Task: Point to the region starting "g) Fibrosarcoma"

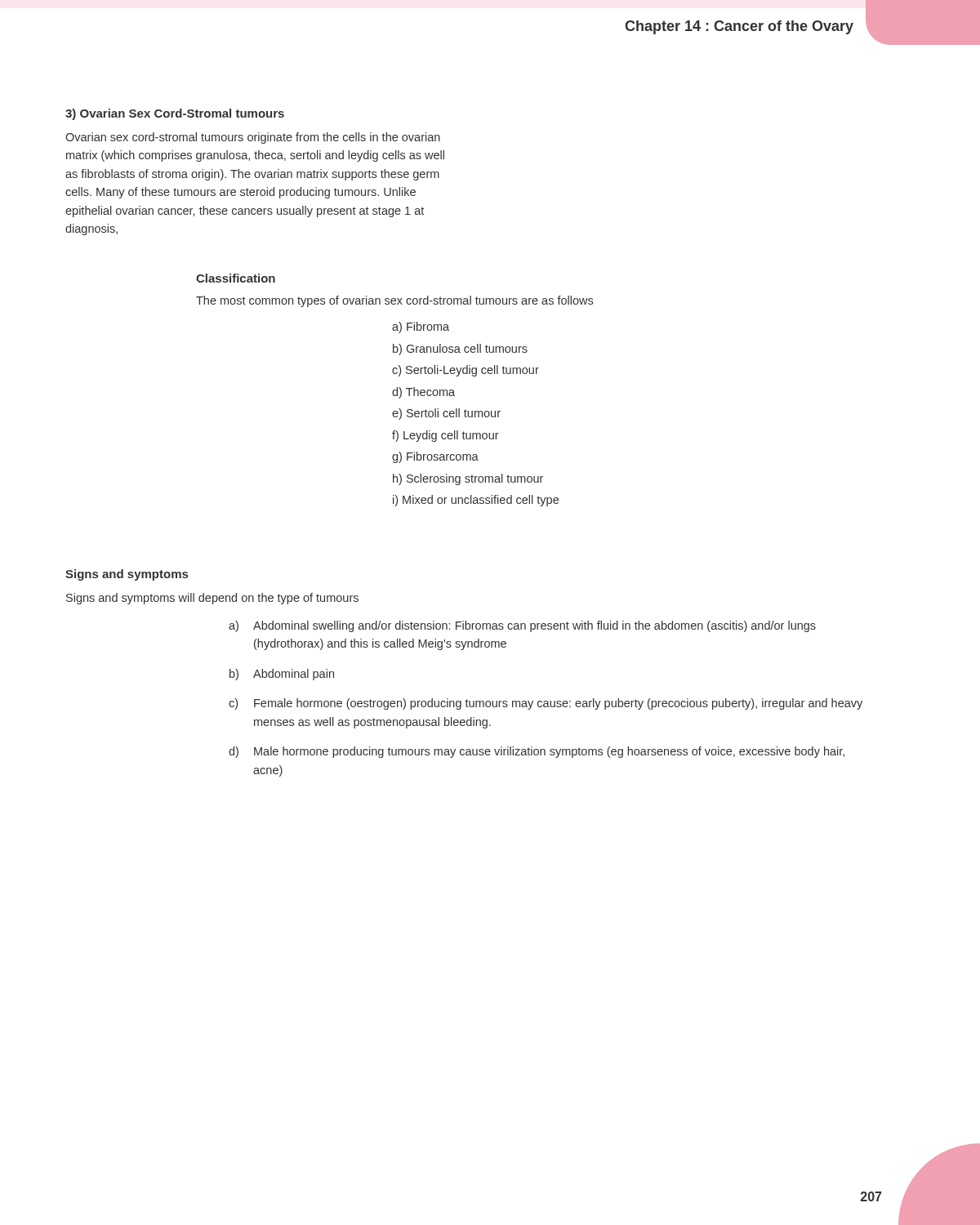Action: 435,457
